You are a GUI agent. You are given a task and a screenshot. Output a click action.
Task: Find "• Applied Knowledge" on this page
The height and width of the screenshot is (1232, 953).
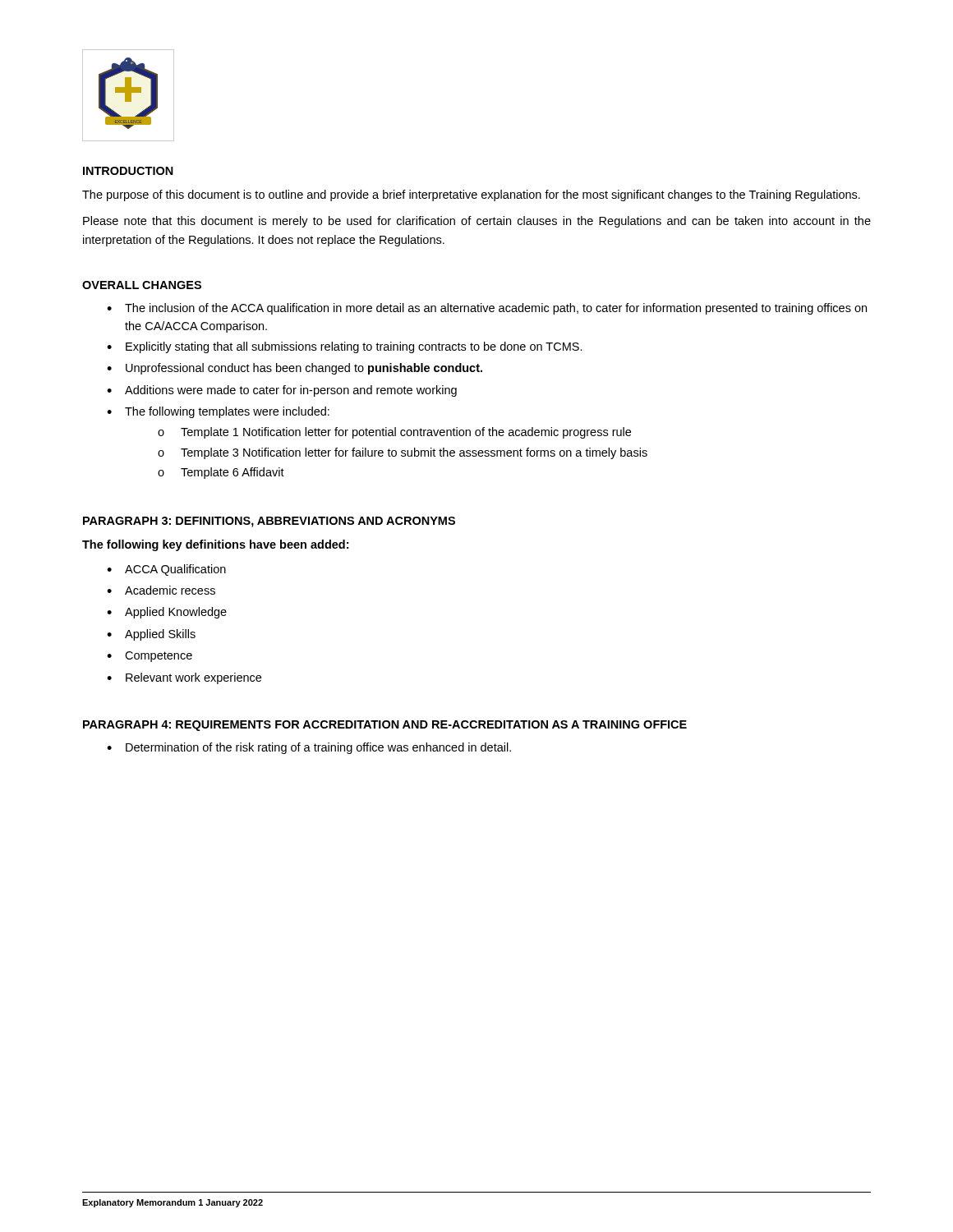click(x=167, y=613)
